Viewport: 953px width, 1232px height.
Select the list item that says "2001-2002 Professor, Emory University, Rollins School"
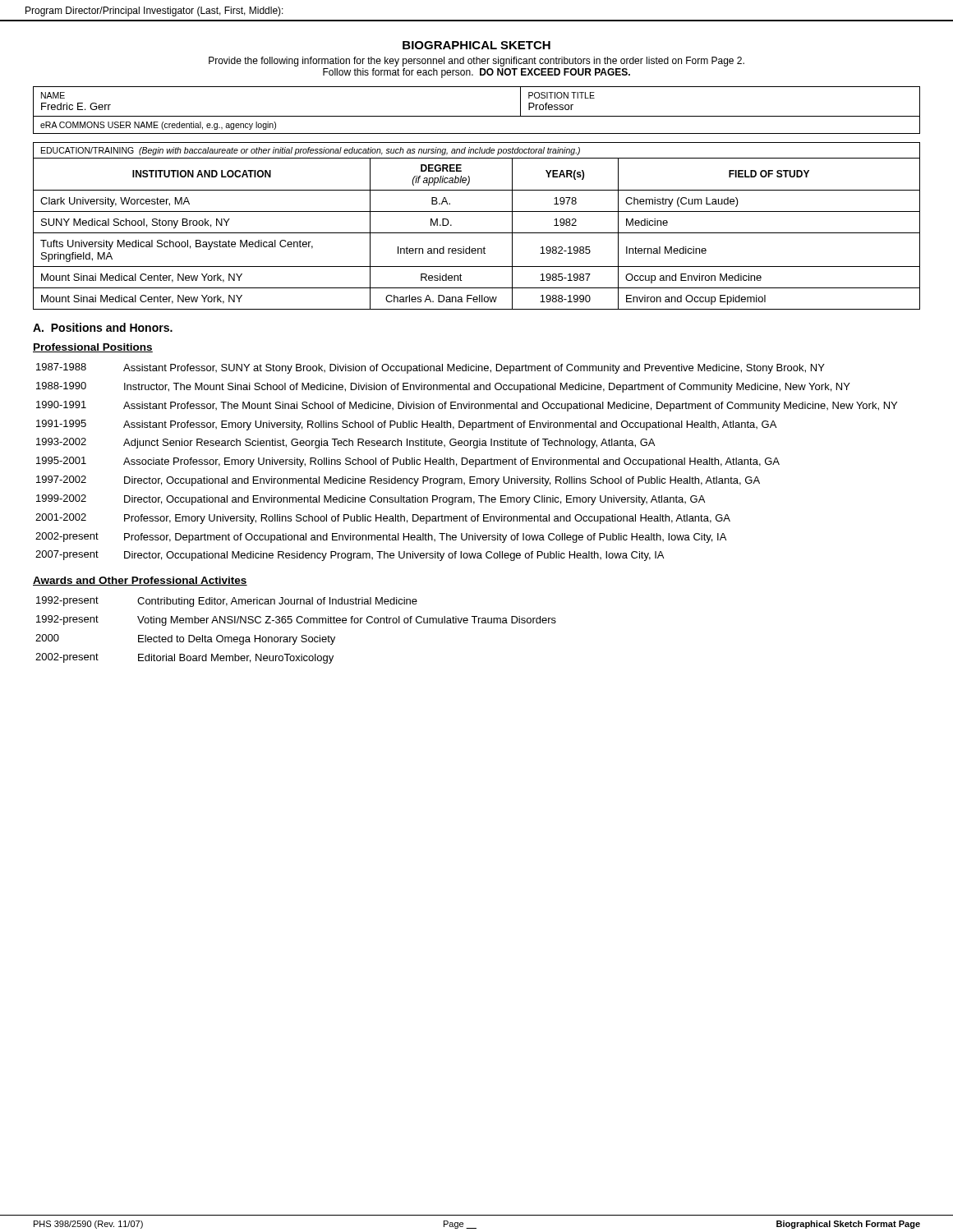coord(476,518)
